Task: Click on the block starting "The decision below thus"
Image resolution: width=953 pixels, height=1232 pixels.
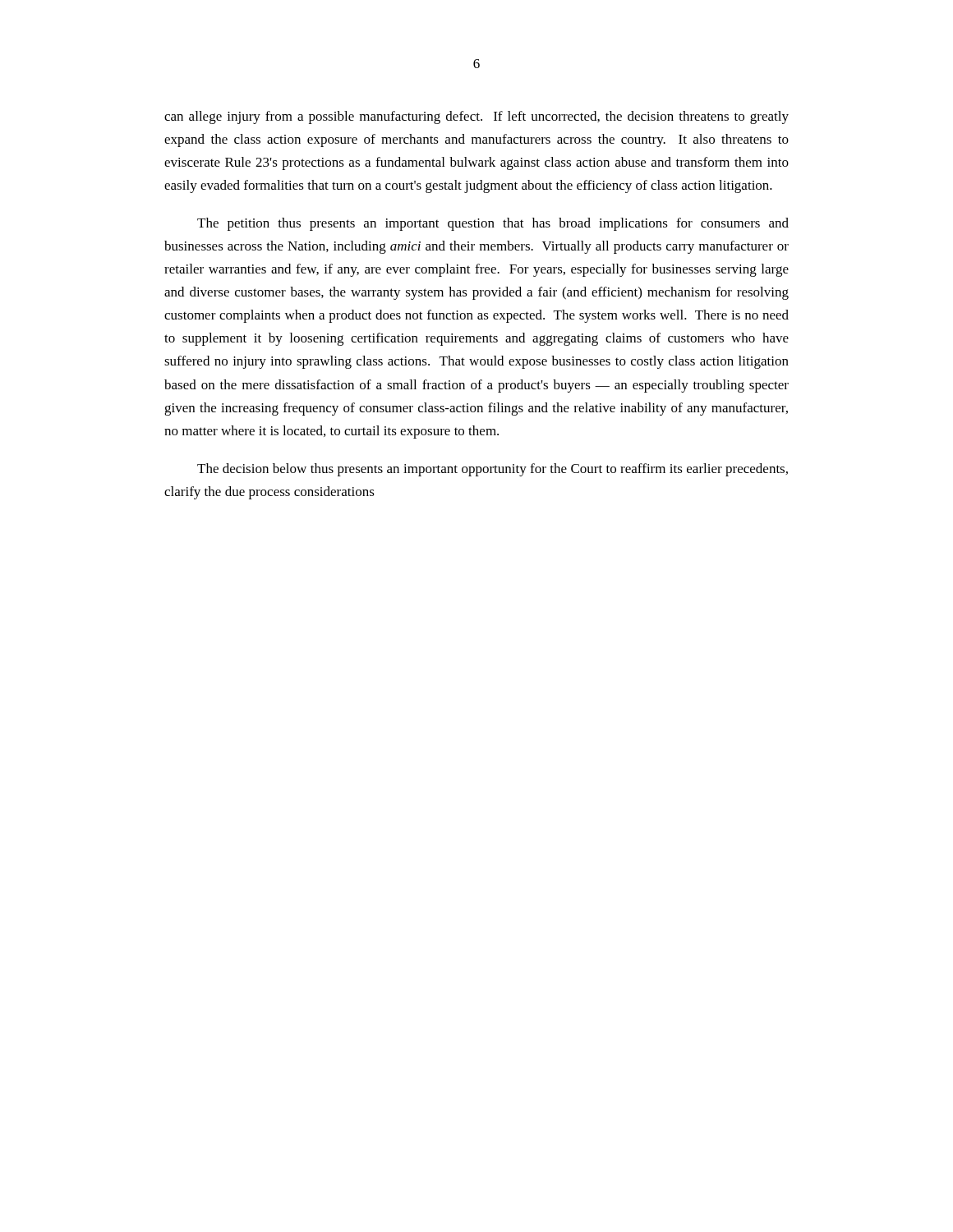Action: click(476, 480)
